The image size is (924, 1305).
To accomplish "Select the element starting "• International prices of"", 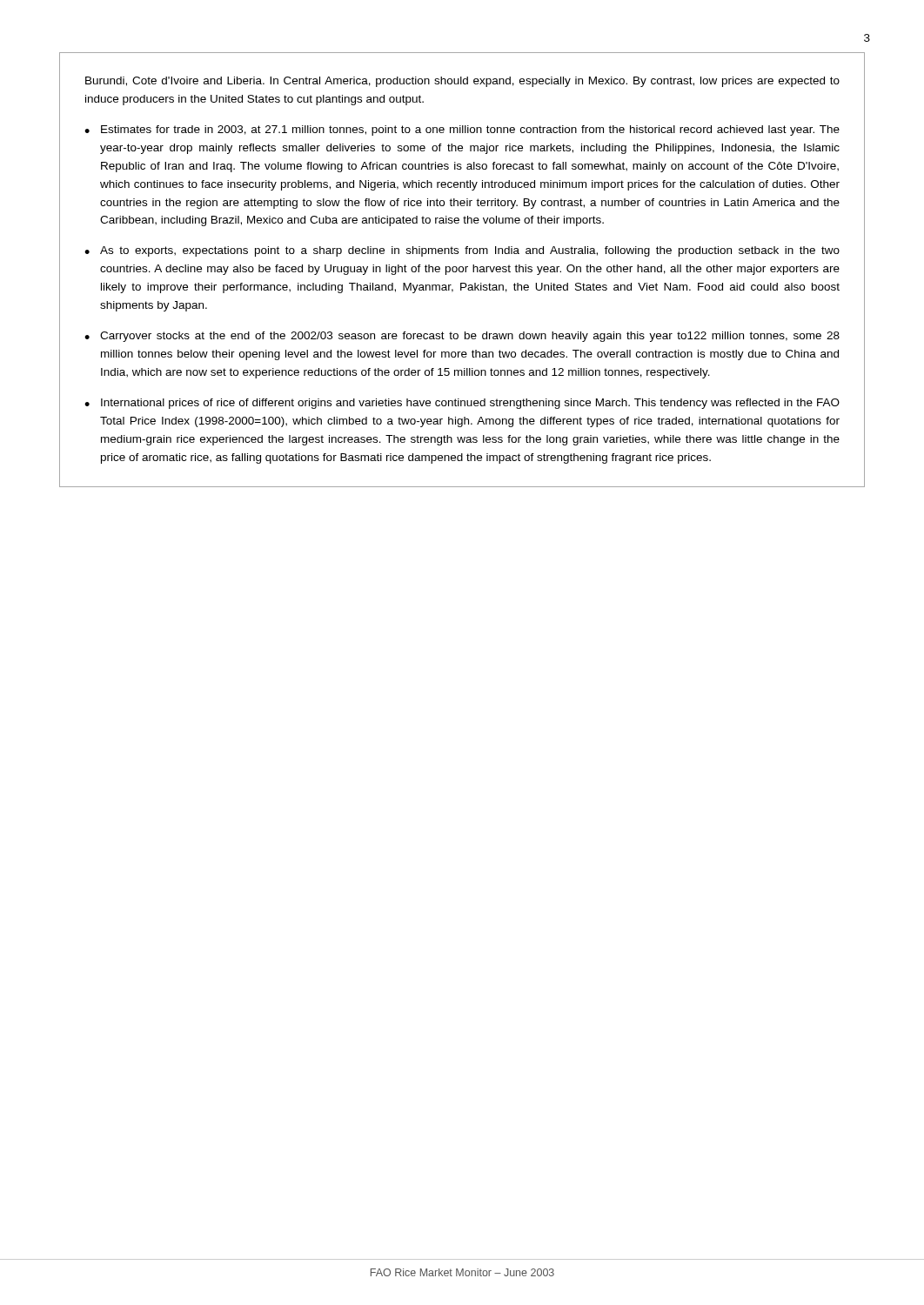I will [x=462, y=430].
